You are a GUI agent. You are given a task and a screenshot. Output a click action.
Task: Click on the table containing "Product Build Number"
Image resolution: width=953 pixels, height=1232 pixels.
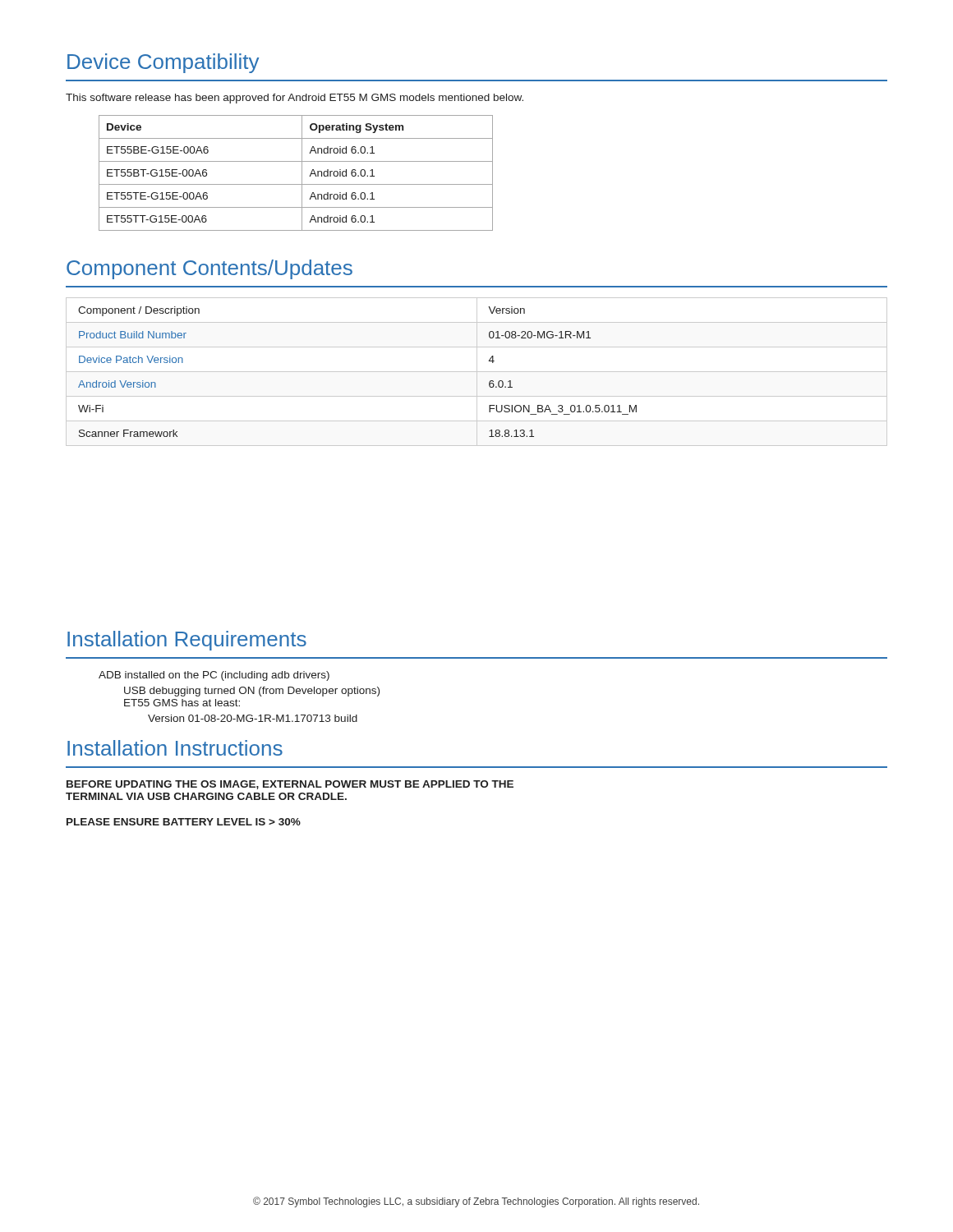(x=476, y=372)
